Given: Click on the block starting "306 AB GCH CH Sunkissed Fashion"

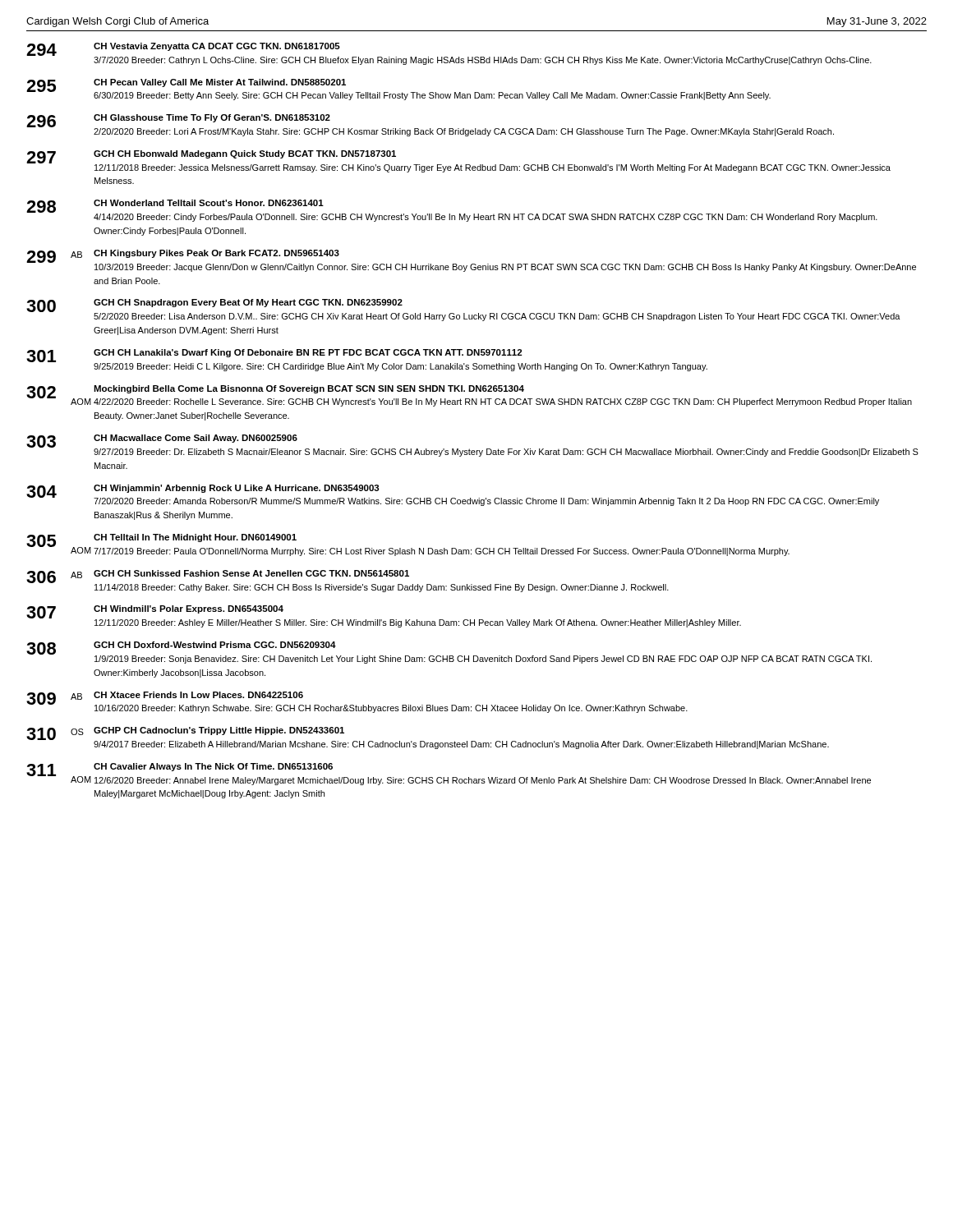Looking at the screenshot, I should tap(476, 580).
